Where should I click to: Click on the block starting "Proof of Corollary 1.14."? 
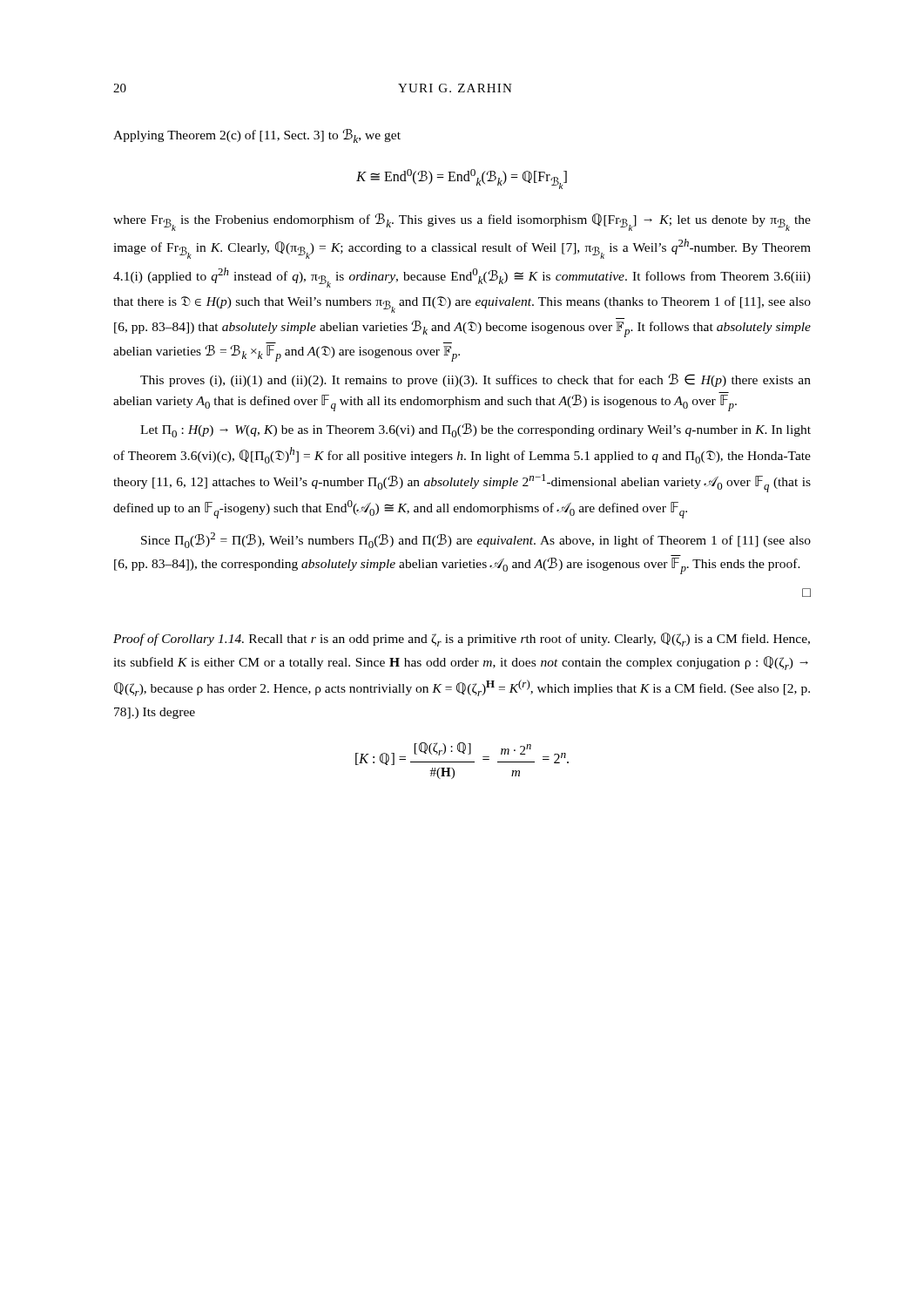[x=462, y=675]
